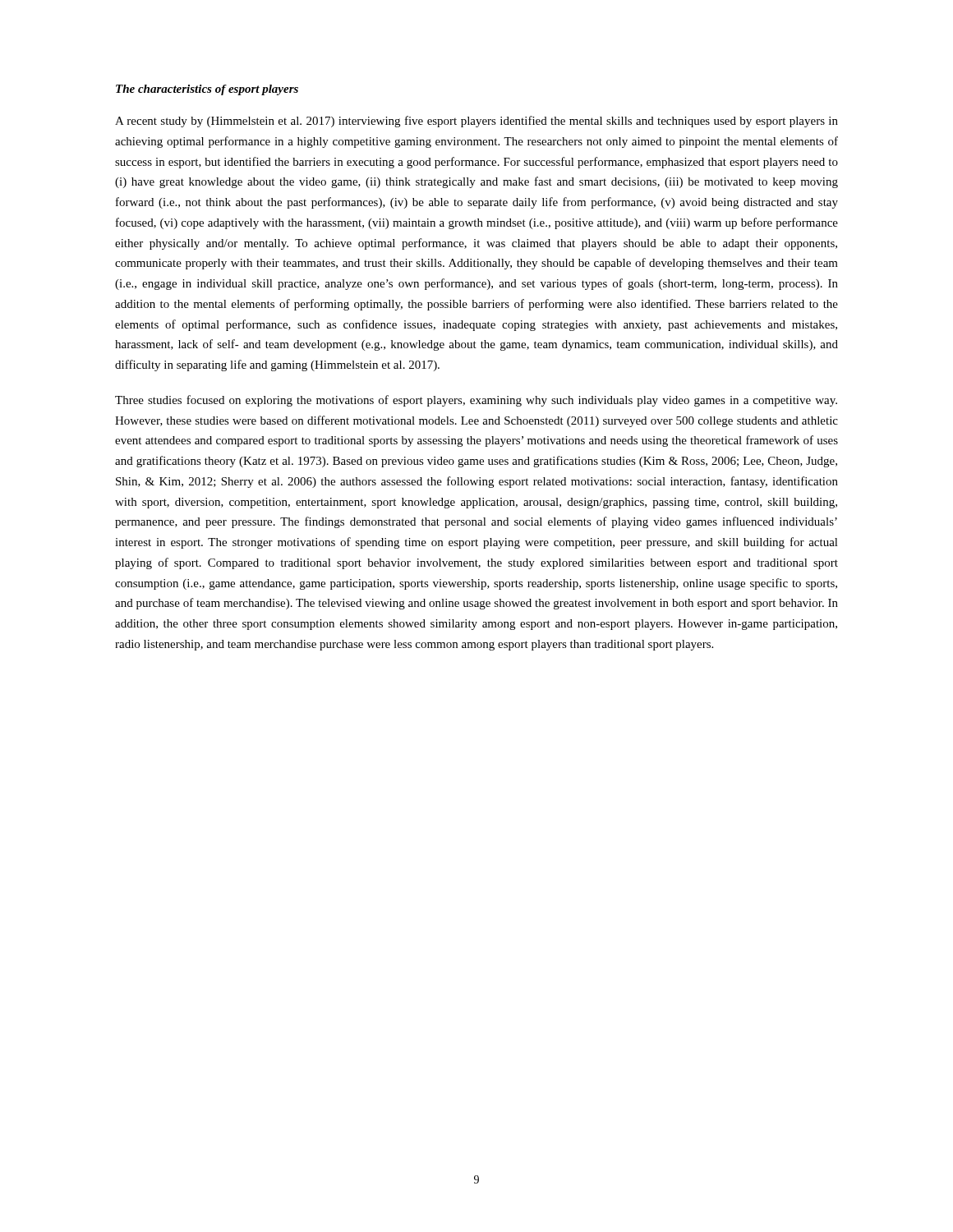The image size is (953, 1232).
Task: Locate the element starting "The characteristics of esport"
Action: [x=207, y=89]
